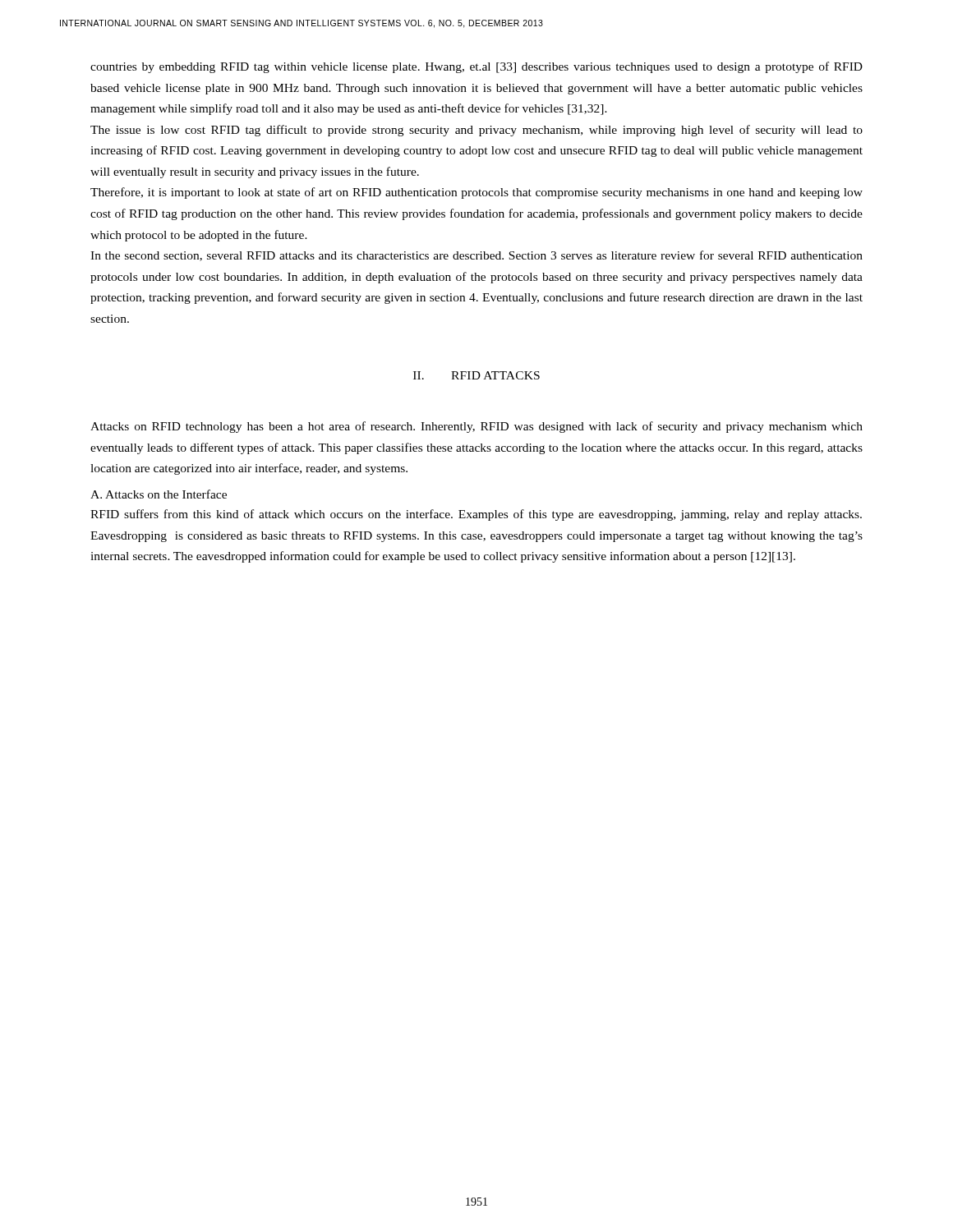Find the region starting "In the second section, several RFID attacks and"
This screenshot has height=1232, width=953.
click(476, 287)
